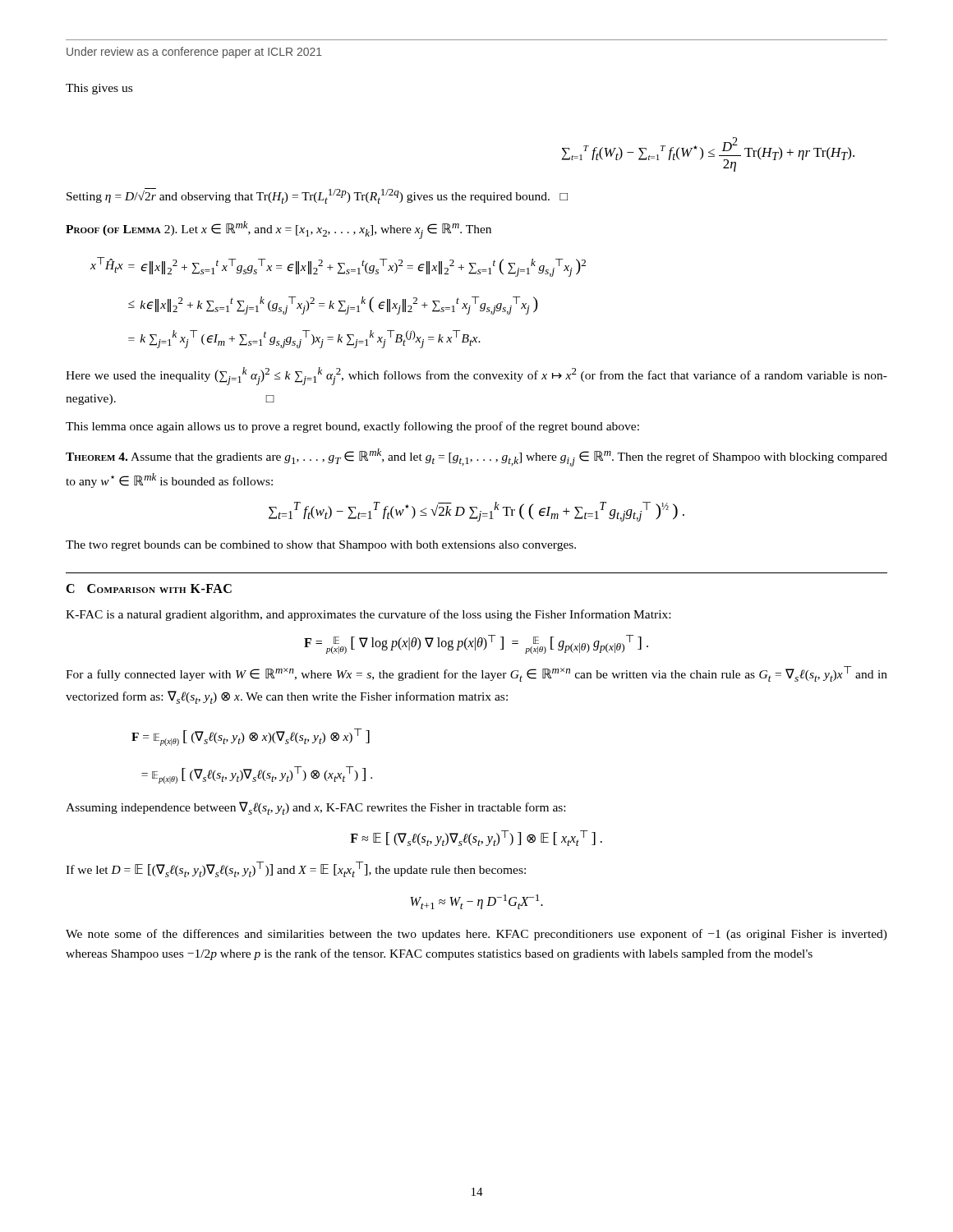953x1232 pixels.
Task: Where is the formula that starts "F = 𝔼 p(x|θ)"?
Action: (x=476, y=643)
